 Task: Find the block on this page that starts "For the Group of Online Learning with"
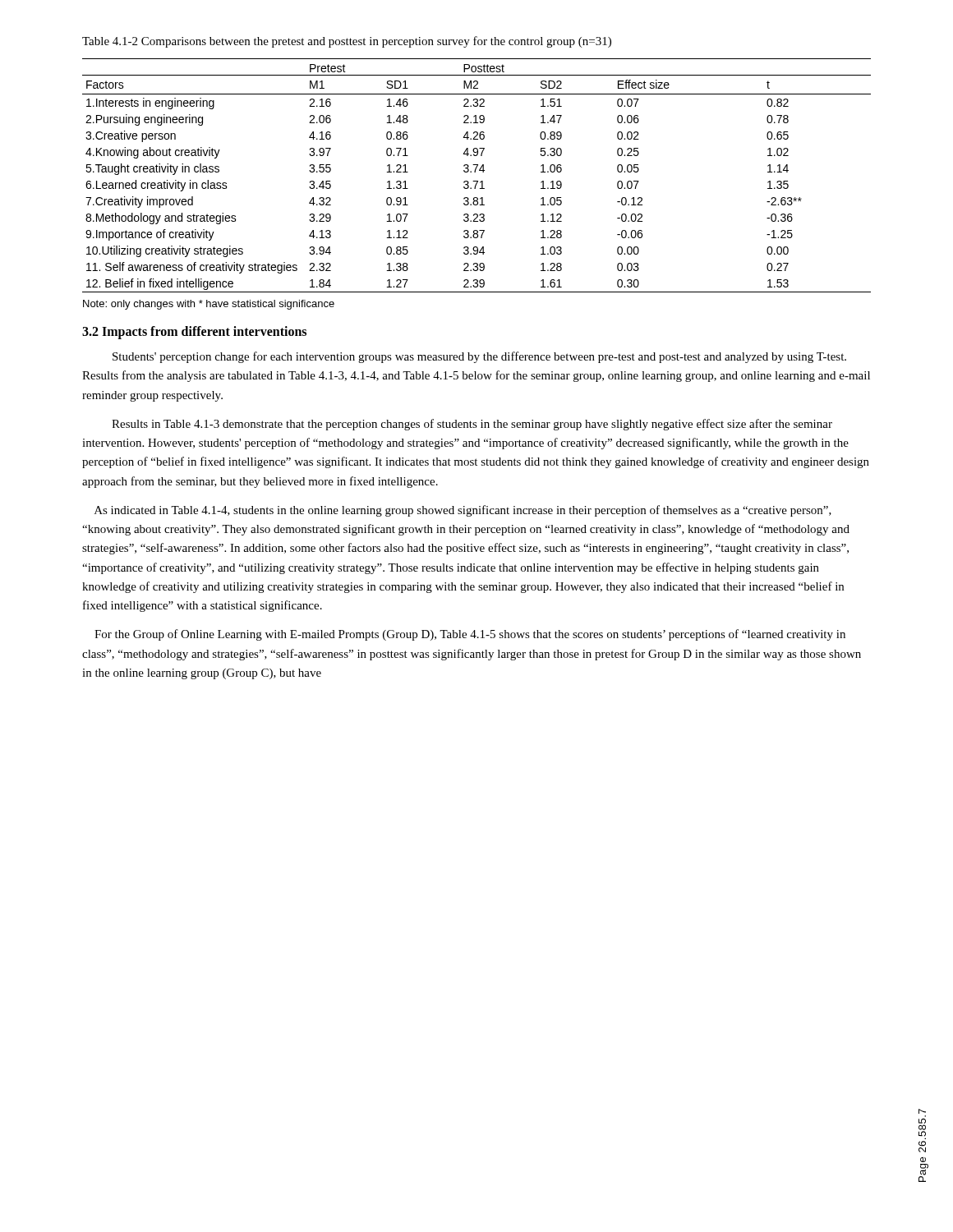point(472,653)
